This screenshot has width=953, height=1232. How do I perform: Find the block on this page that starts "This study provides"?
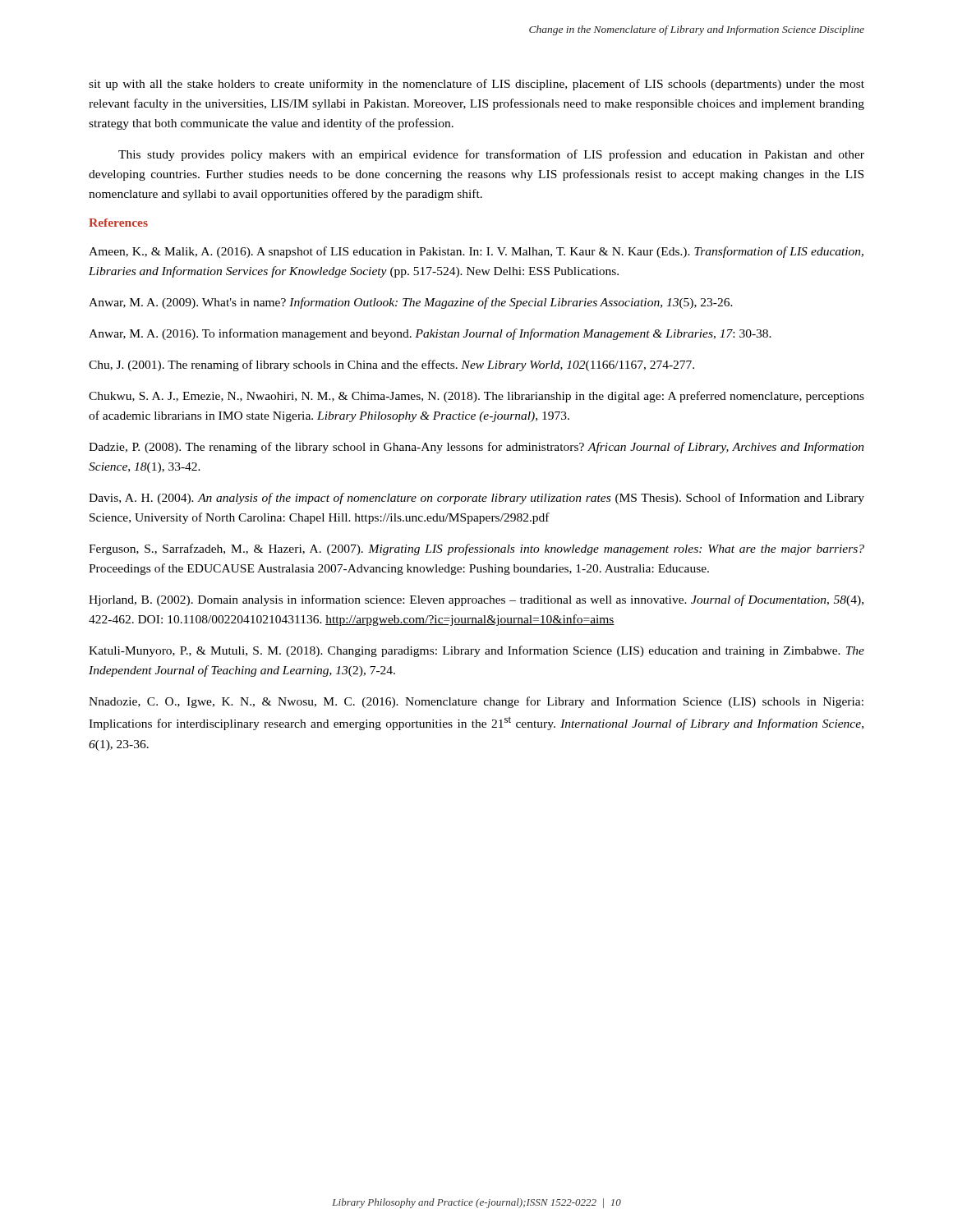476,174
